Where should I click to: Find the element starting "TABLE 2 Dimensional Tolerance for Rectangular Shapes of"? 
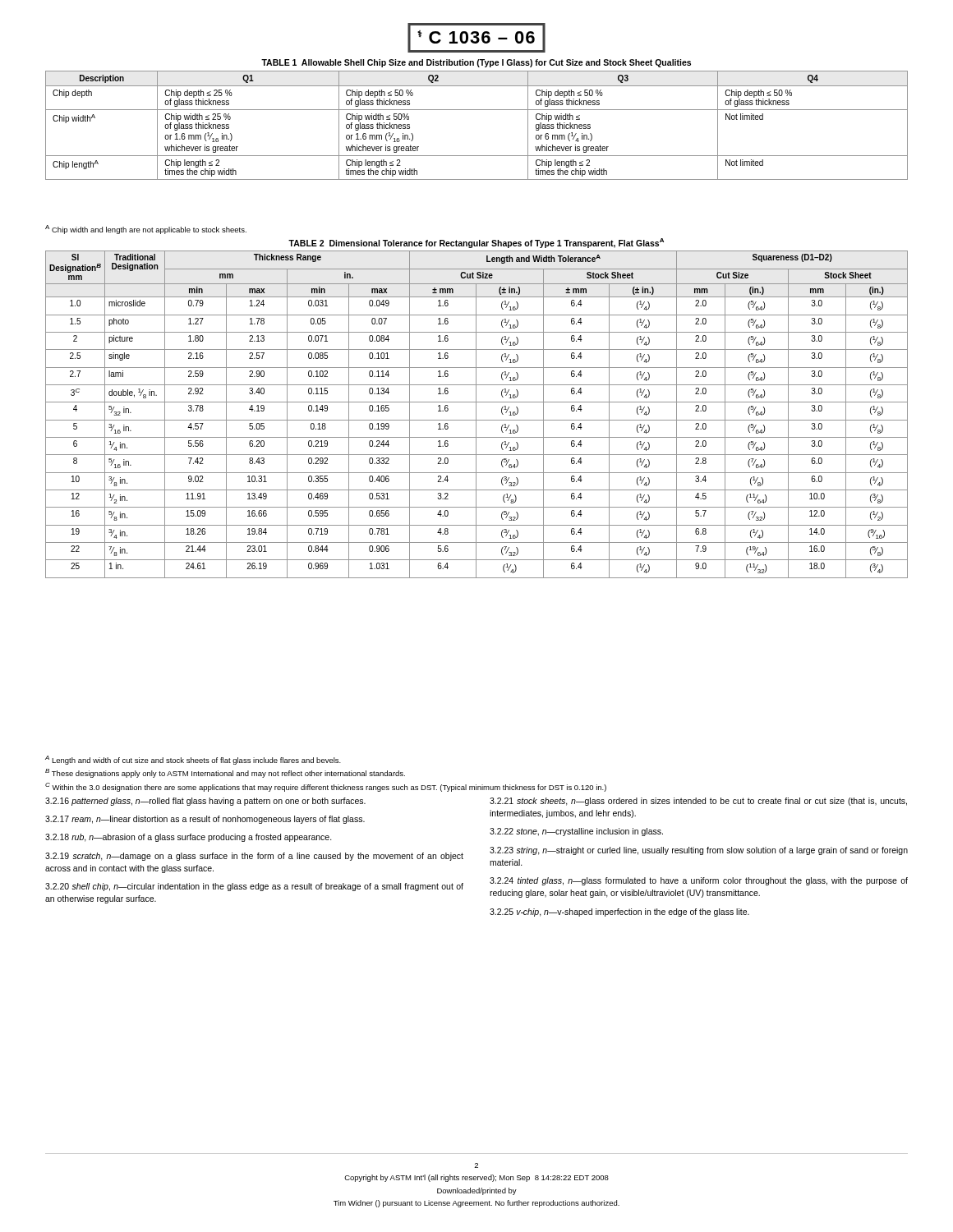click(476, 242)
